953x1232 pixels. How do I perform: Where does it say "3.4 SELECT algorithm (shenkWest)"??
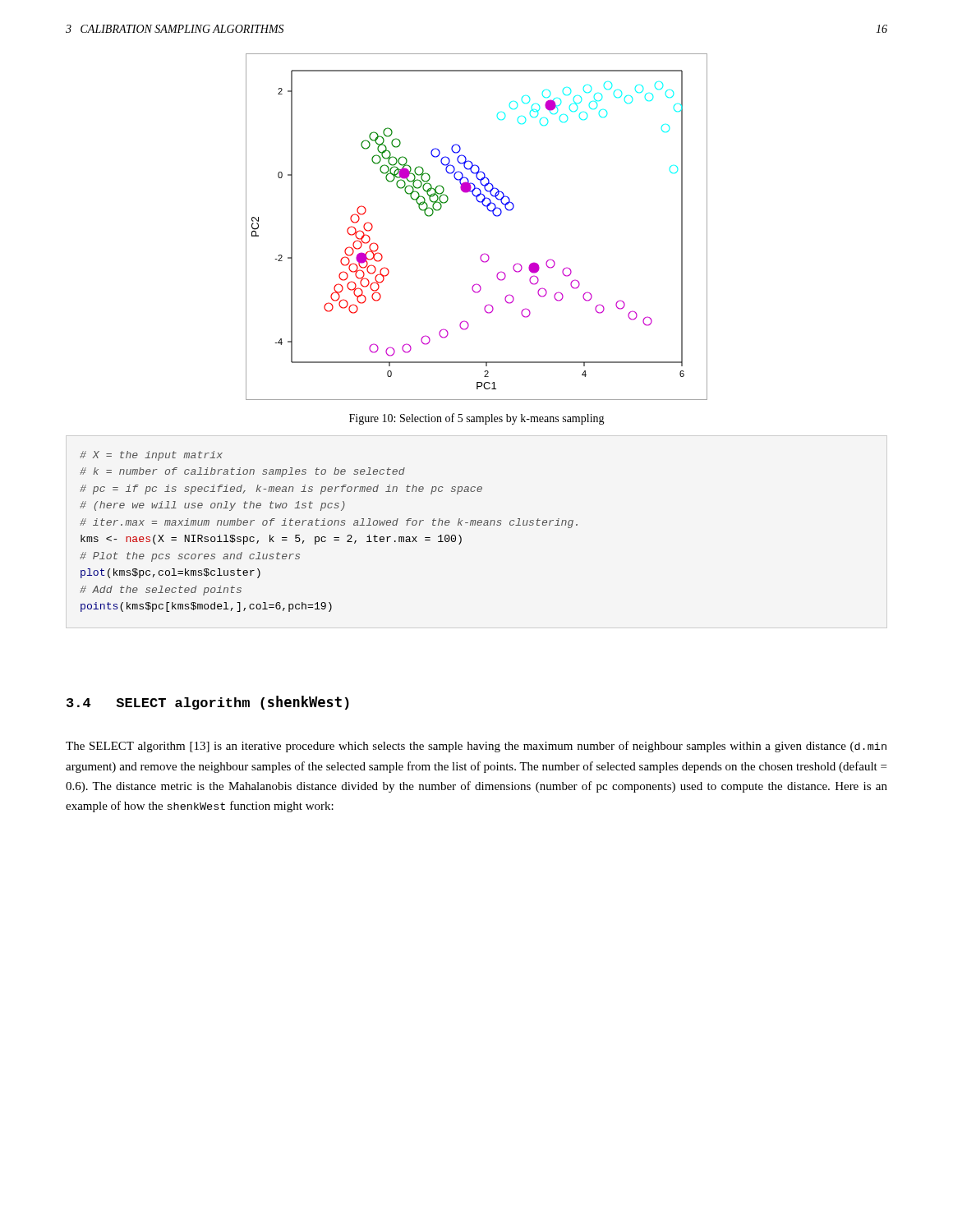pyautogui.click(x=208, y=703)
